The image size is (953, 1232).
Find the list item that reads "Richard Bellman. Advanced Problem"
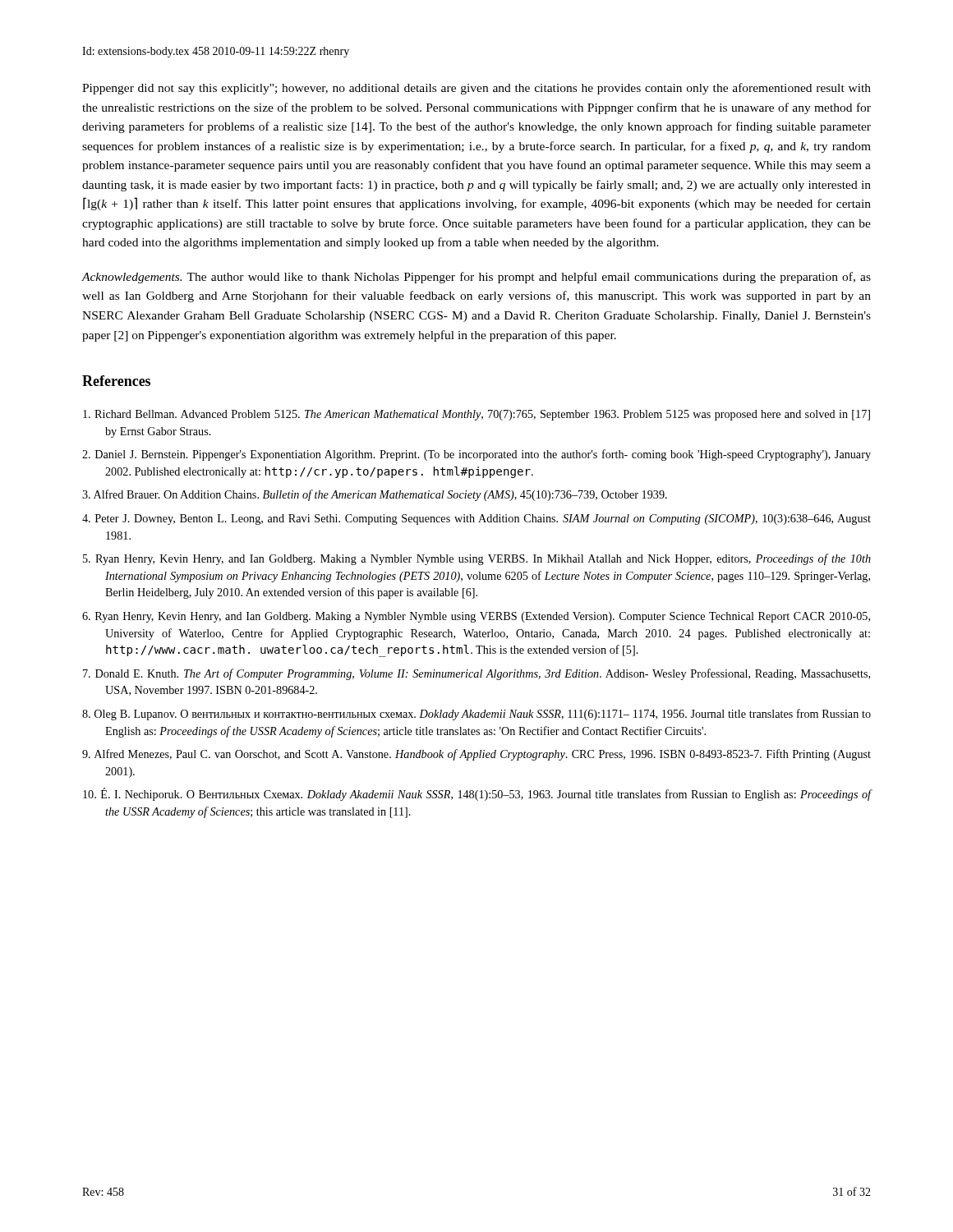click(476, 422)
